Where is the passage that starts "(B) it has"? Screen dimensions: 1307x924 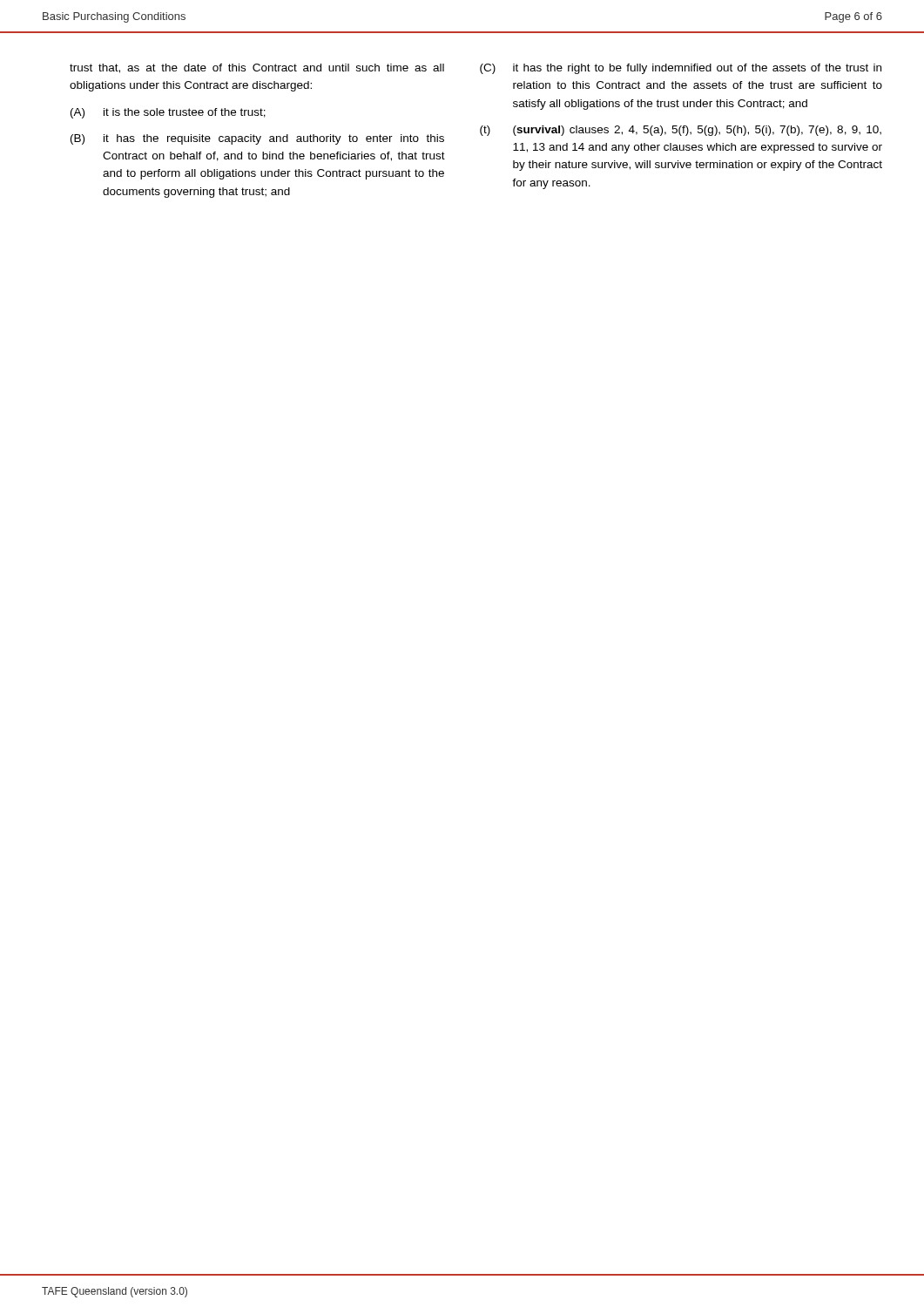coord(257,165)
